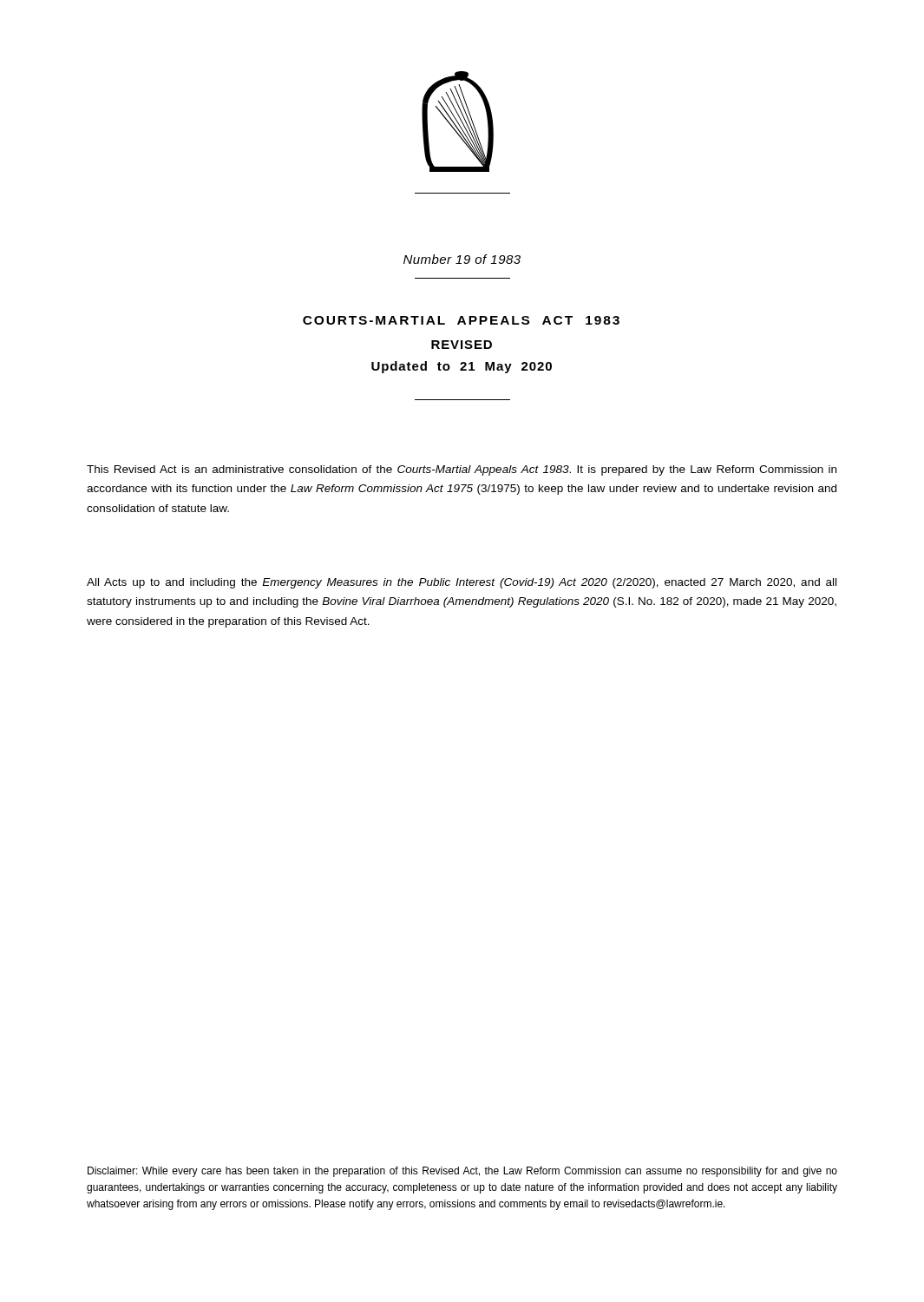This screenshot has width=924, height=1302.
Task: Click on the region starting "COURTS-MARTIAL APPEALS ACT 1983 REVISED"
Action: [462, 343]
